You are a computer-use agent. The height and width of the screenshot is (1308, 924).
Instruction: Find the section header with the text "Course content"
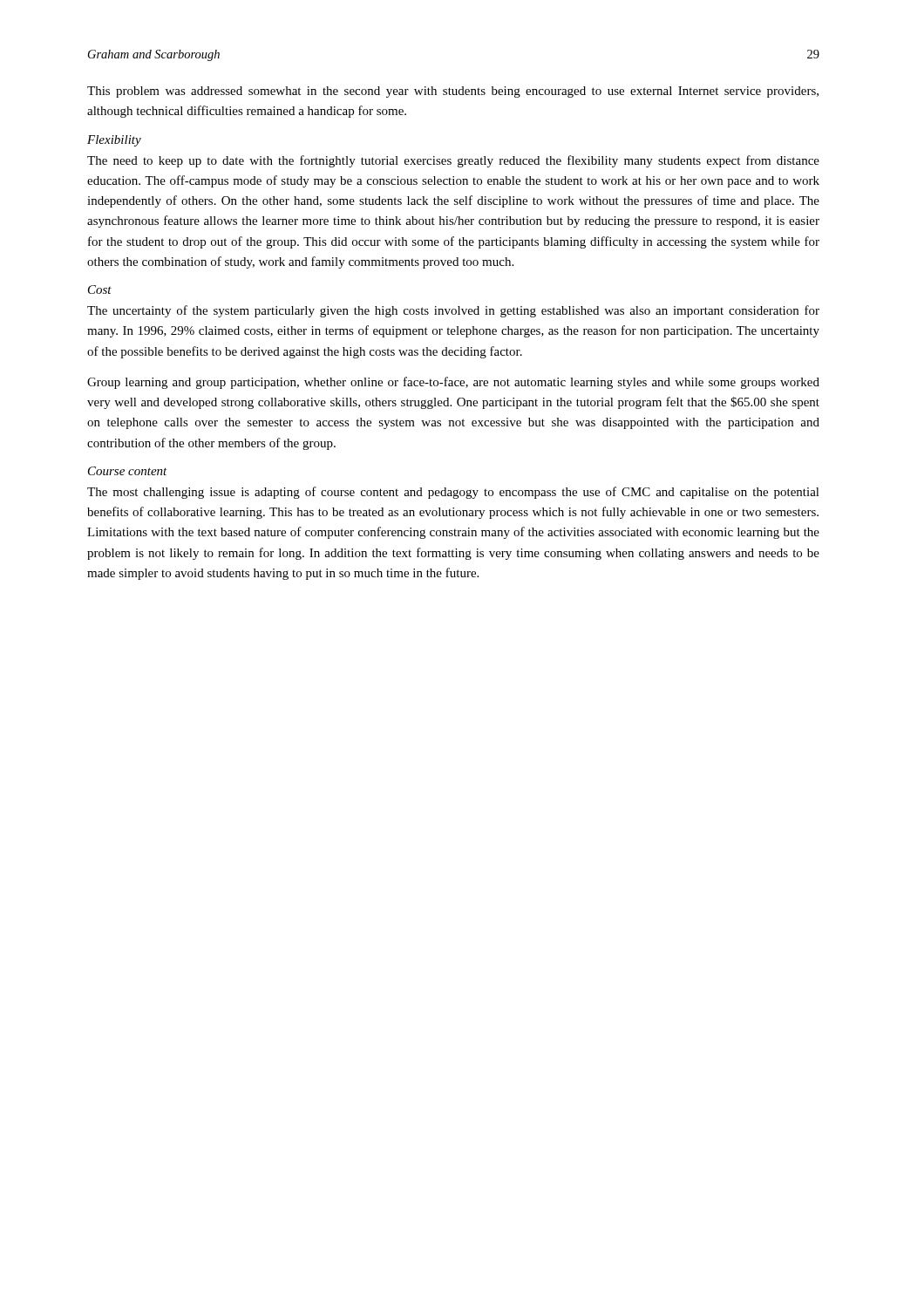click(x=127, y=471)
